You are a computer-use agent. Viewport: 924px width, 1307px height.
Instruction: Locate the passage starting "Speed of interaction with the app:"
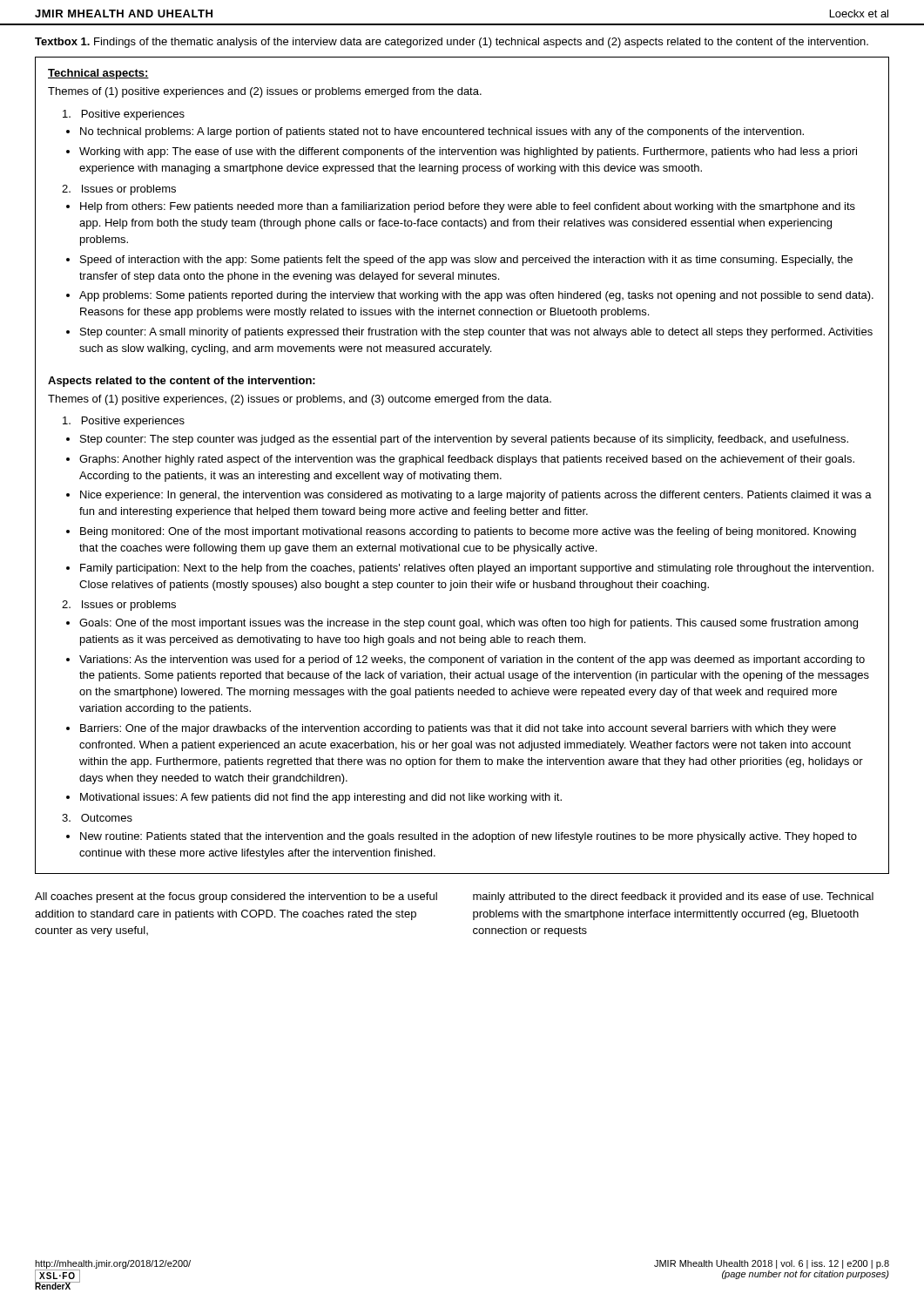tap(466, 267)
